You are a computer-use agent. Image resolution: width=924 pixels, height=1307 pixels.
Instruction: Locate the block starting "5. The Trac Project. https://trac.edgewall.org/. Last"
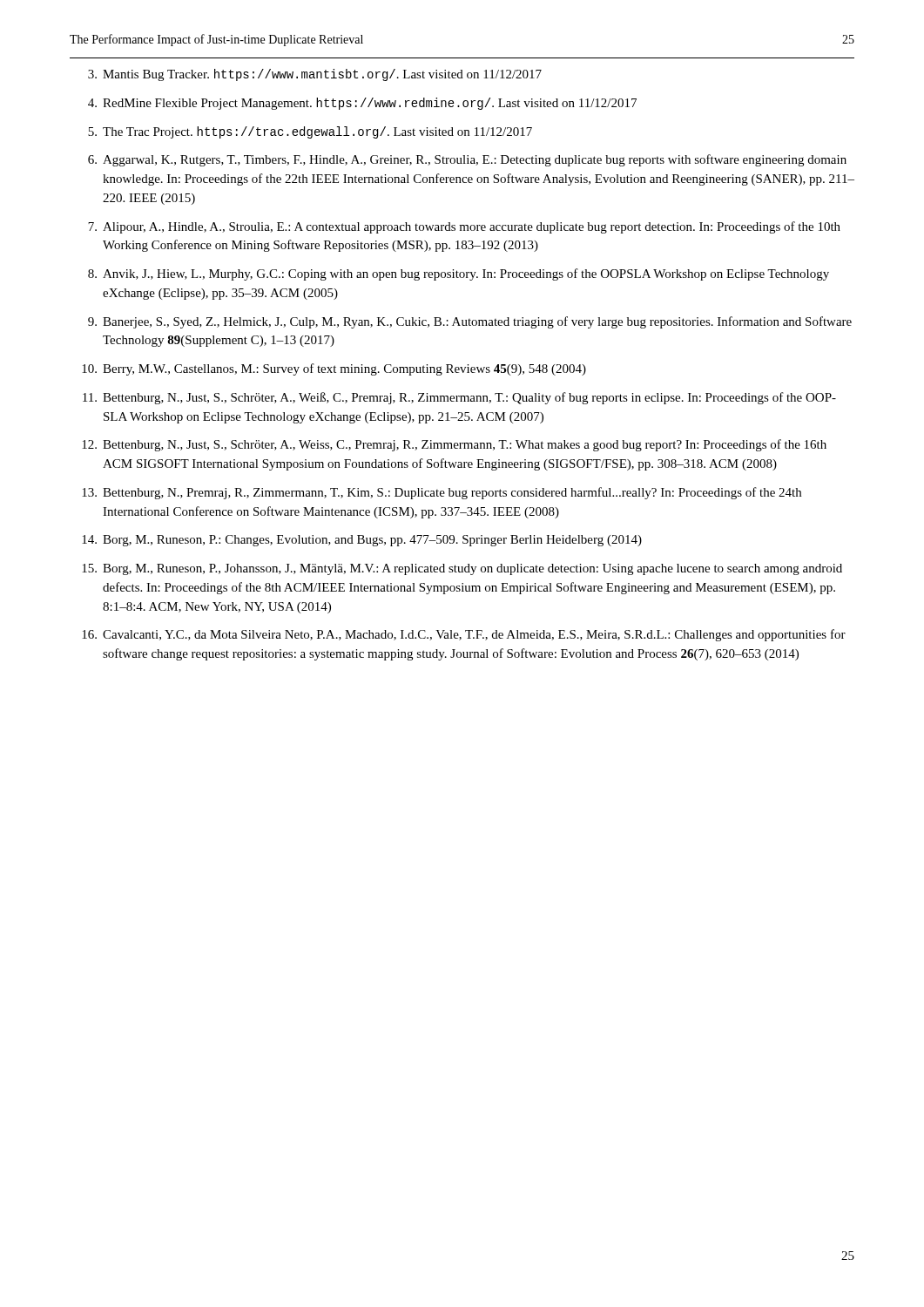(462, 132)
